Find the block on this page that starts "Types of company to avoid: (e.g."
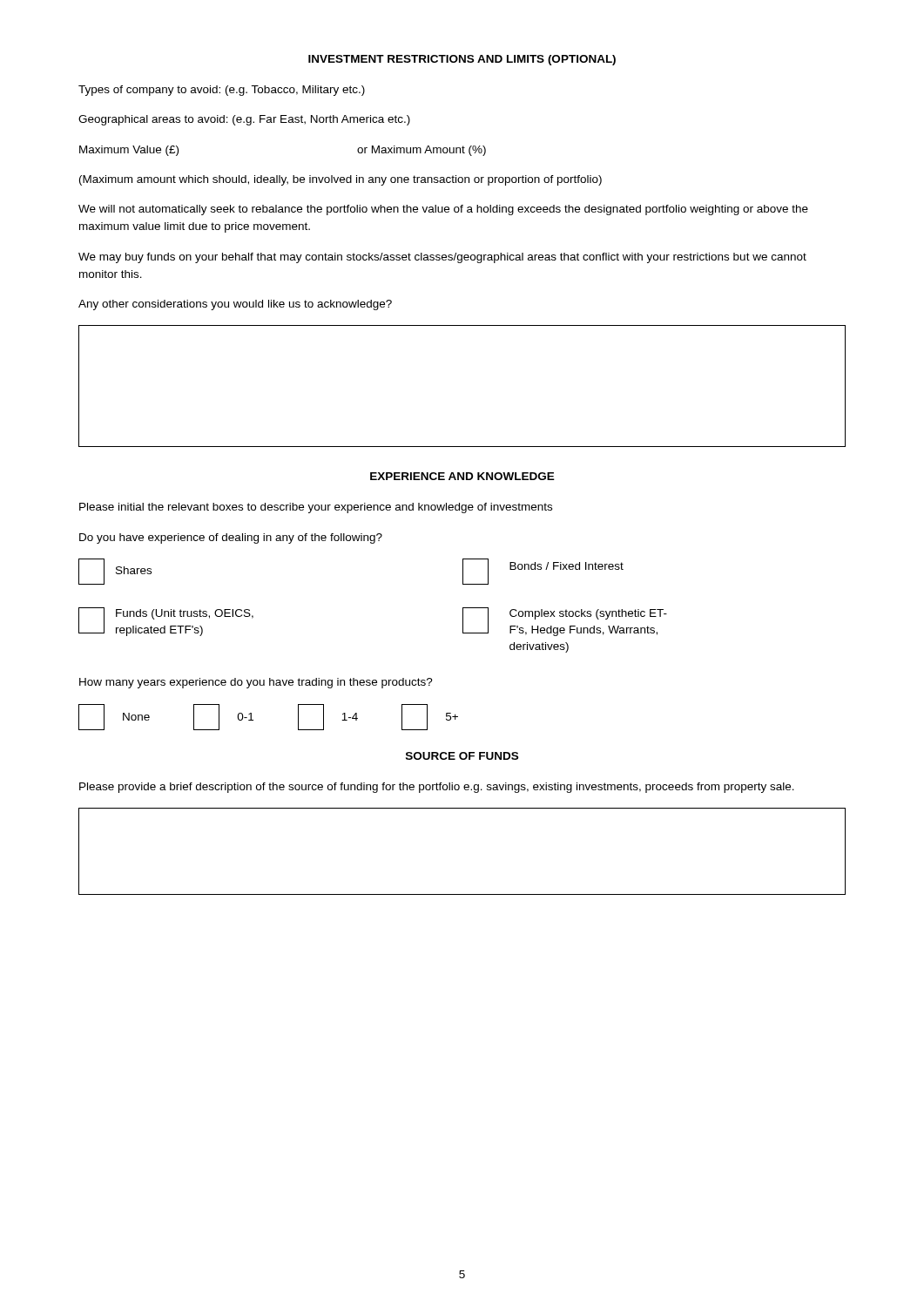This screenshot has height=1307, width=924. point(222,89)
